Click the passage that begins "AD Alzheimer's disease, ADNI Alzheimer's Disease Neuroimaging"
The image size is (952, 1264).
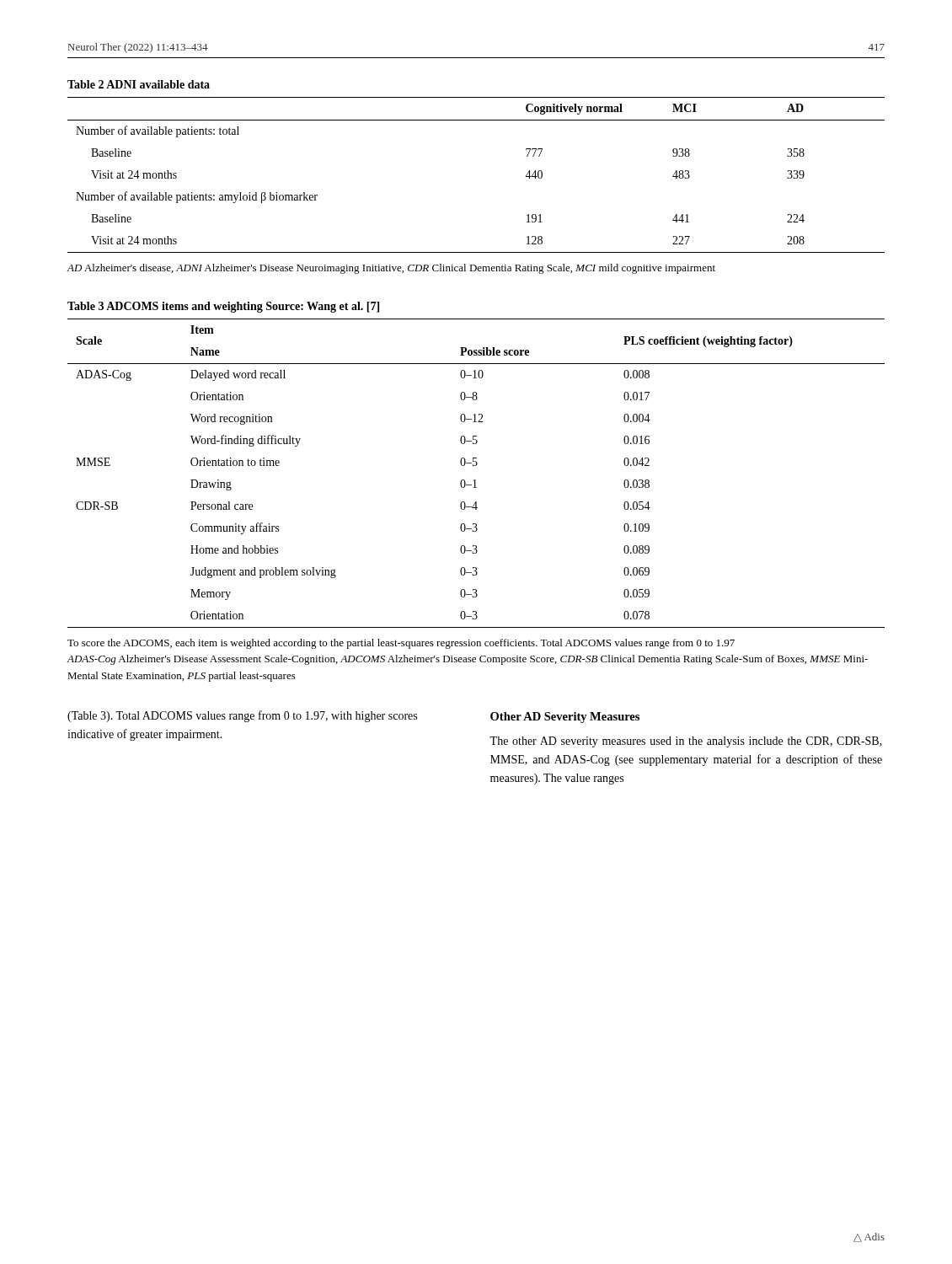pyautogui.click(x=391, y=268)
